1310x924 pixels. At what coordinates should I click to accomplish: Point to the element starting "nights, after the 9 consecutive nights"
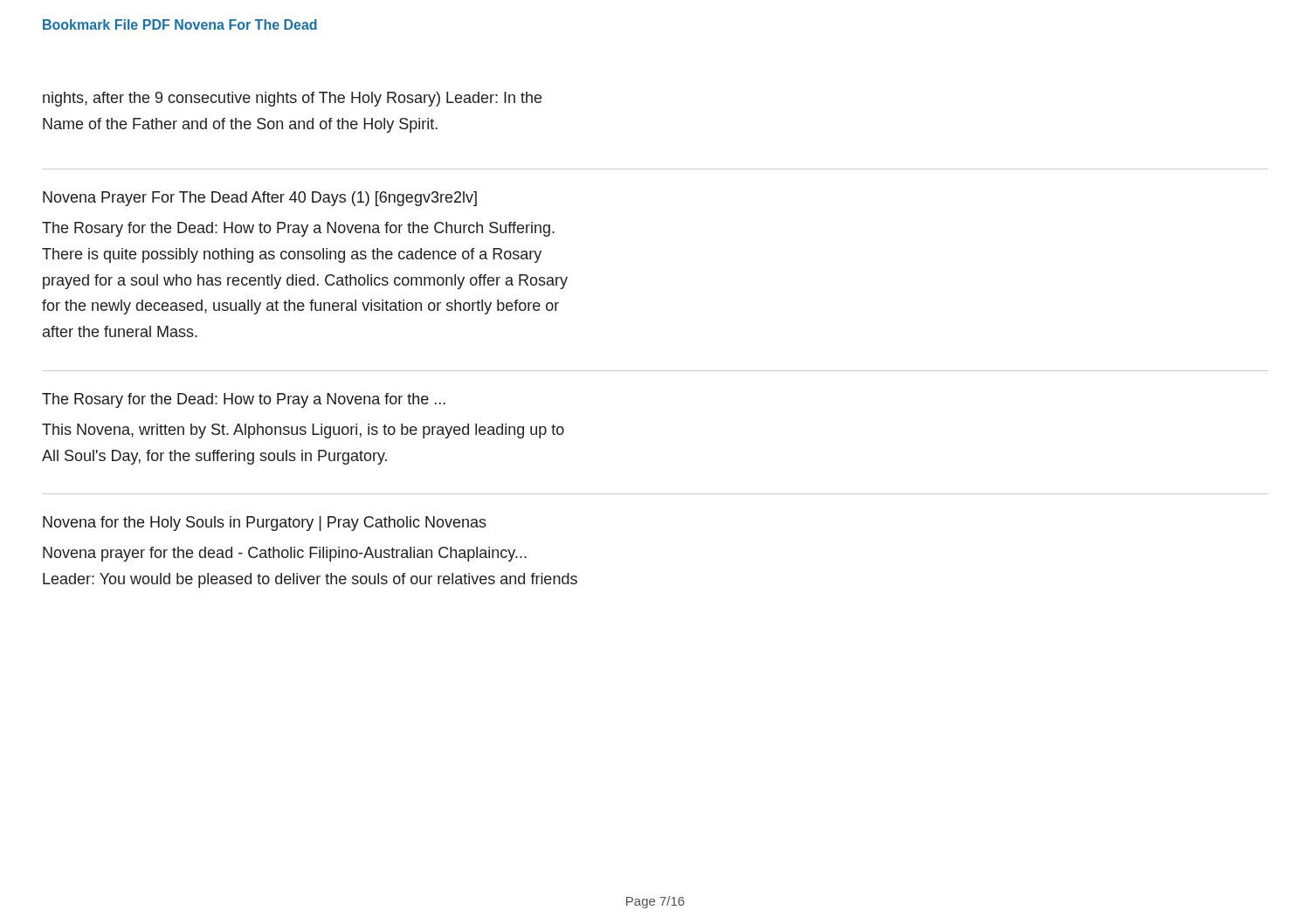coord(292,111)
